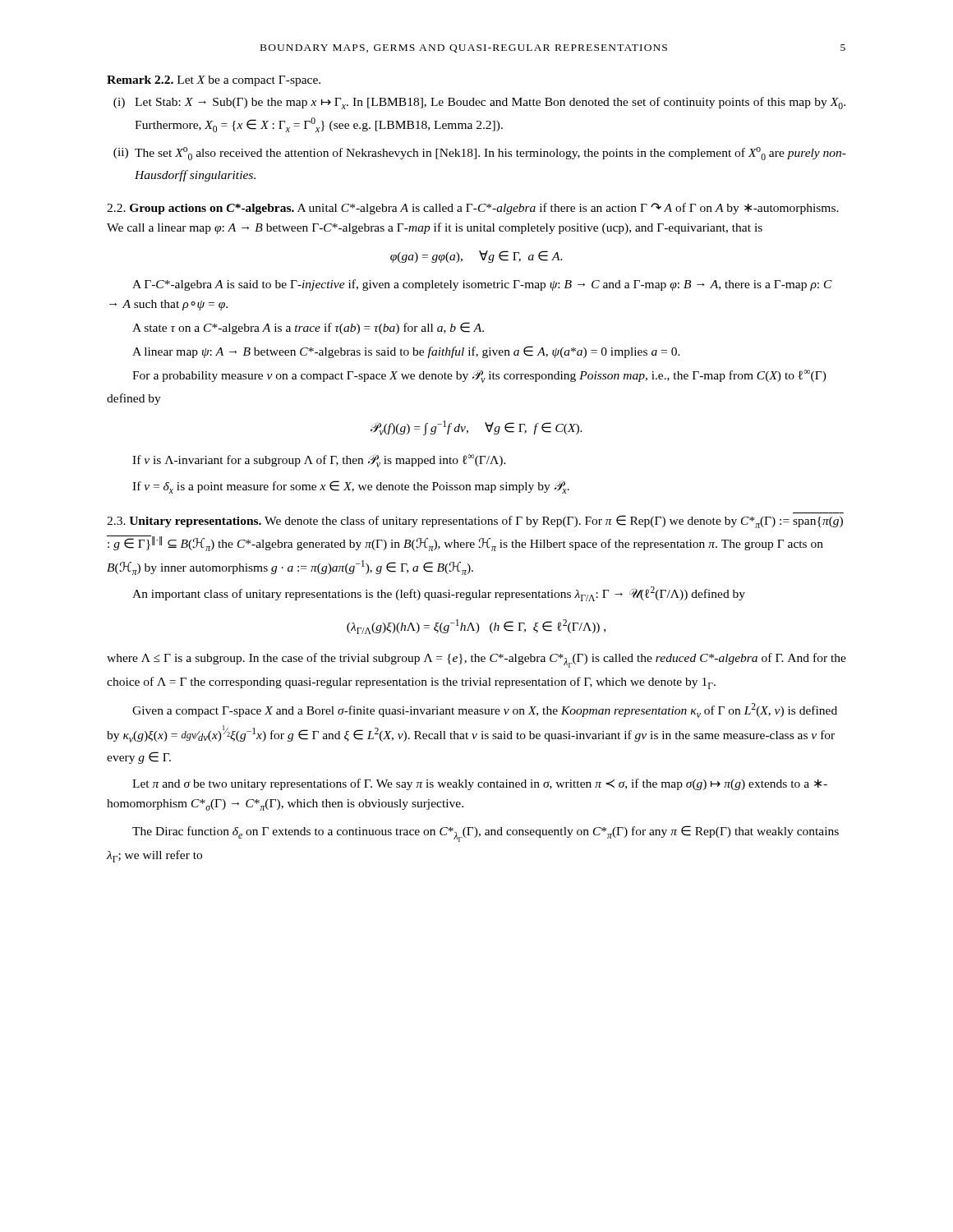Image resolution: width=953 pixels, height=1232 pixels.
Task: Navigate to the block starting "If ν = δx"
Action: 351,487
